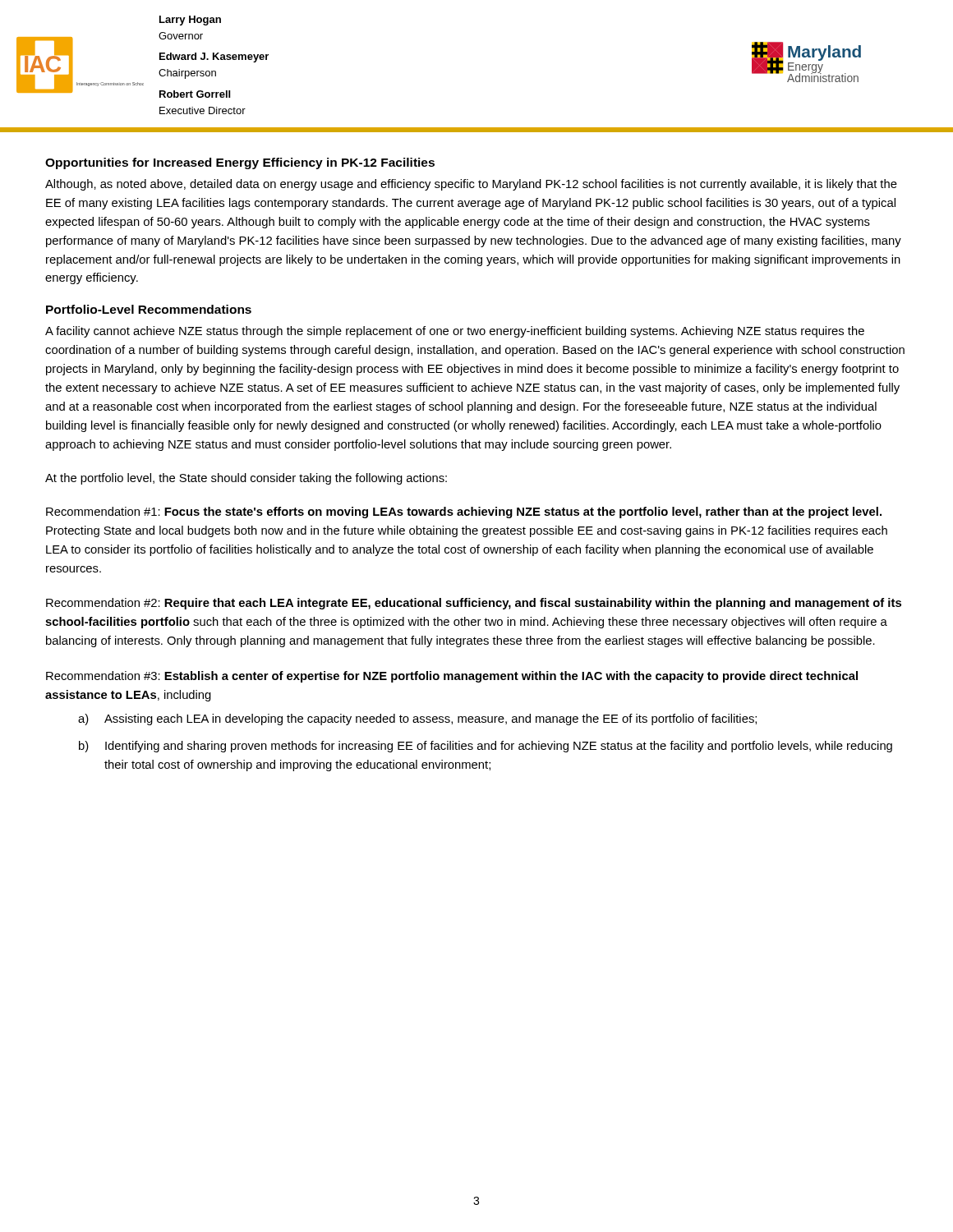Navigate to the text block starting "Recommendation #1: Focus the state's efforts"

tap(467, 540)
